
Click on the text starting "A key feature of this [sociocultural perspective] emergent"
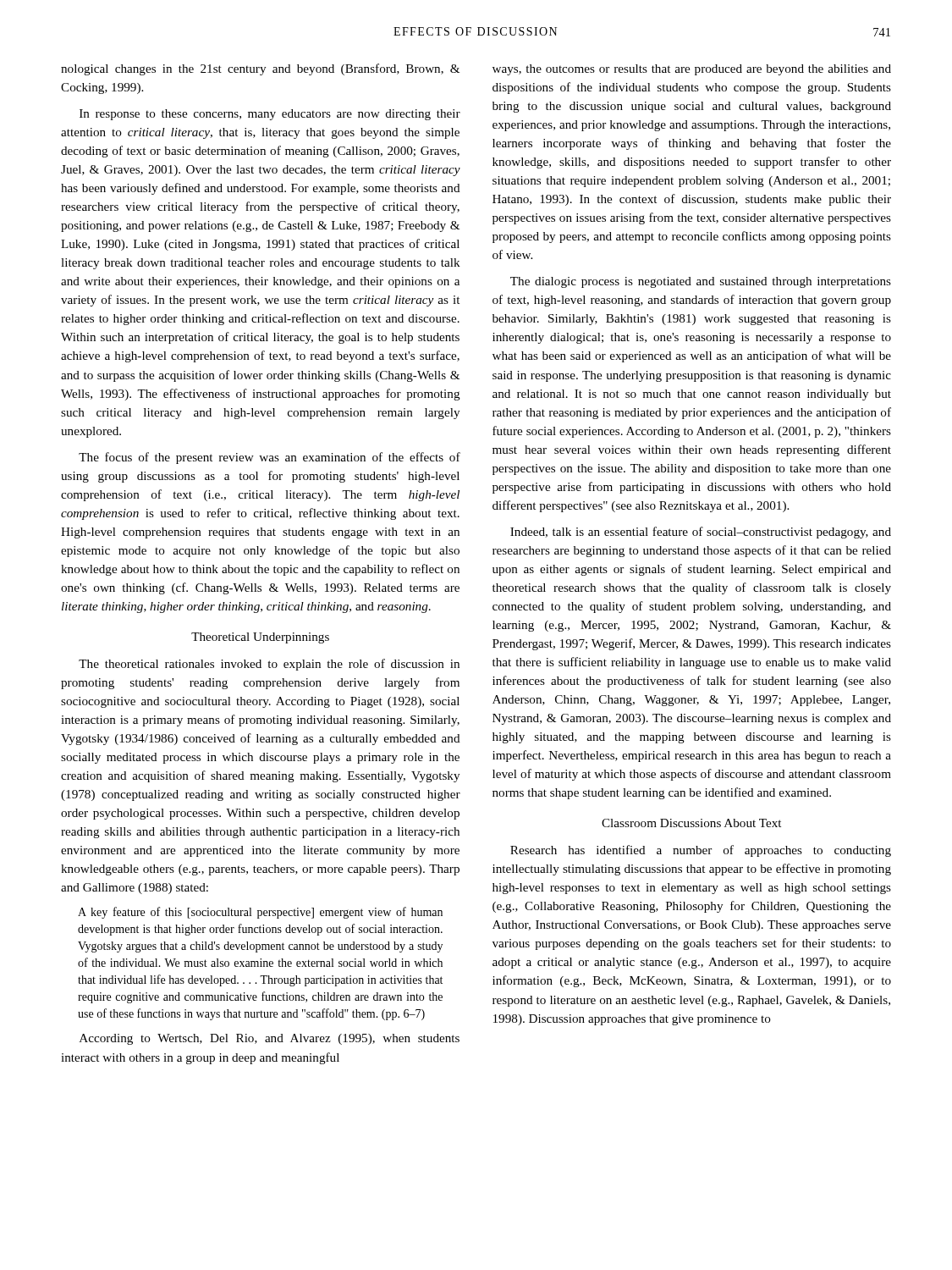[x=260, y=963]
